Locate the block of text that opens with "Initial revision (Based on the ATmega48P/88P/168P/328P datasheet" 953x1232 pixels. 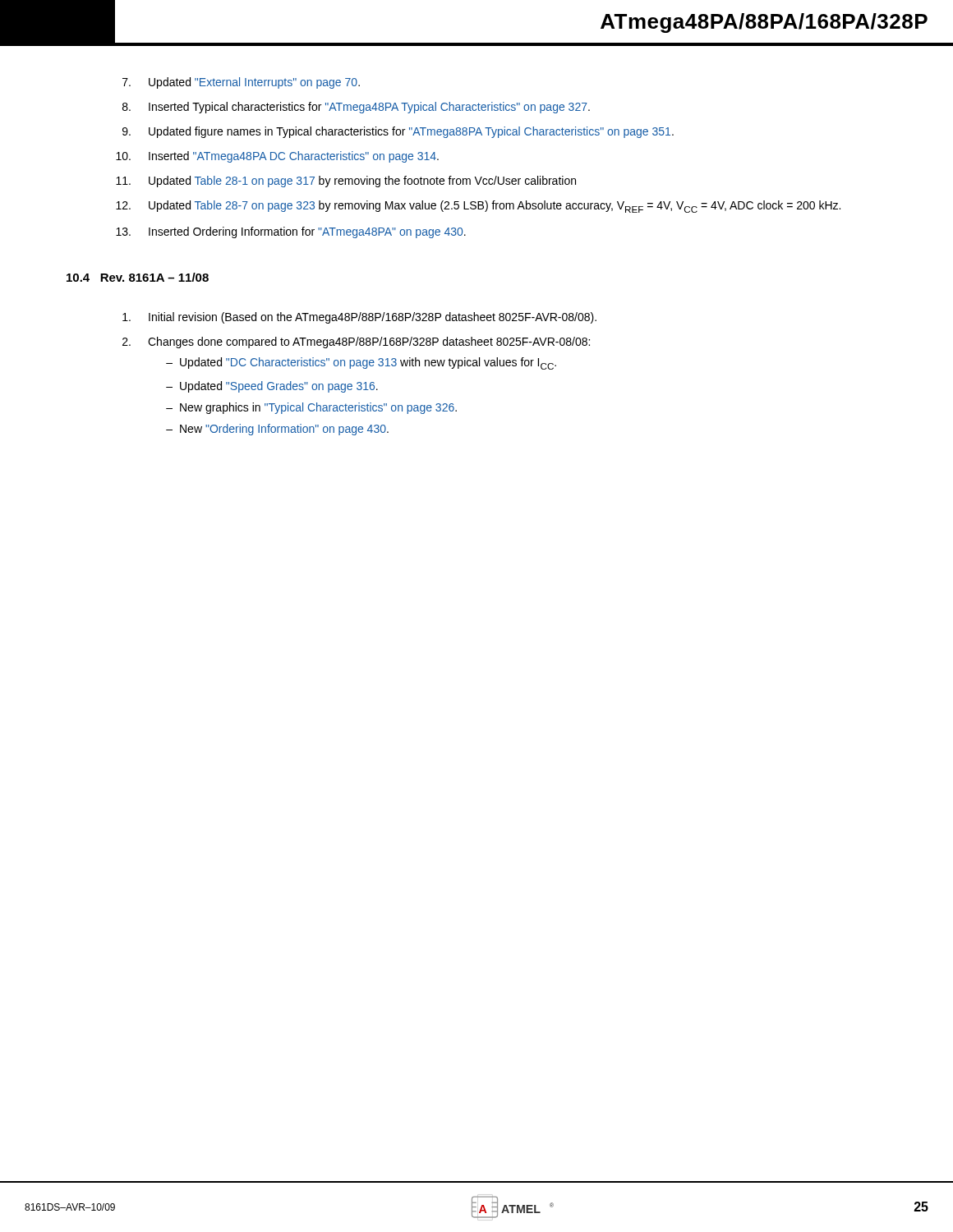point(485,318)
